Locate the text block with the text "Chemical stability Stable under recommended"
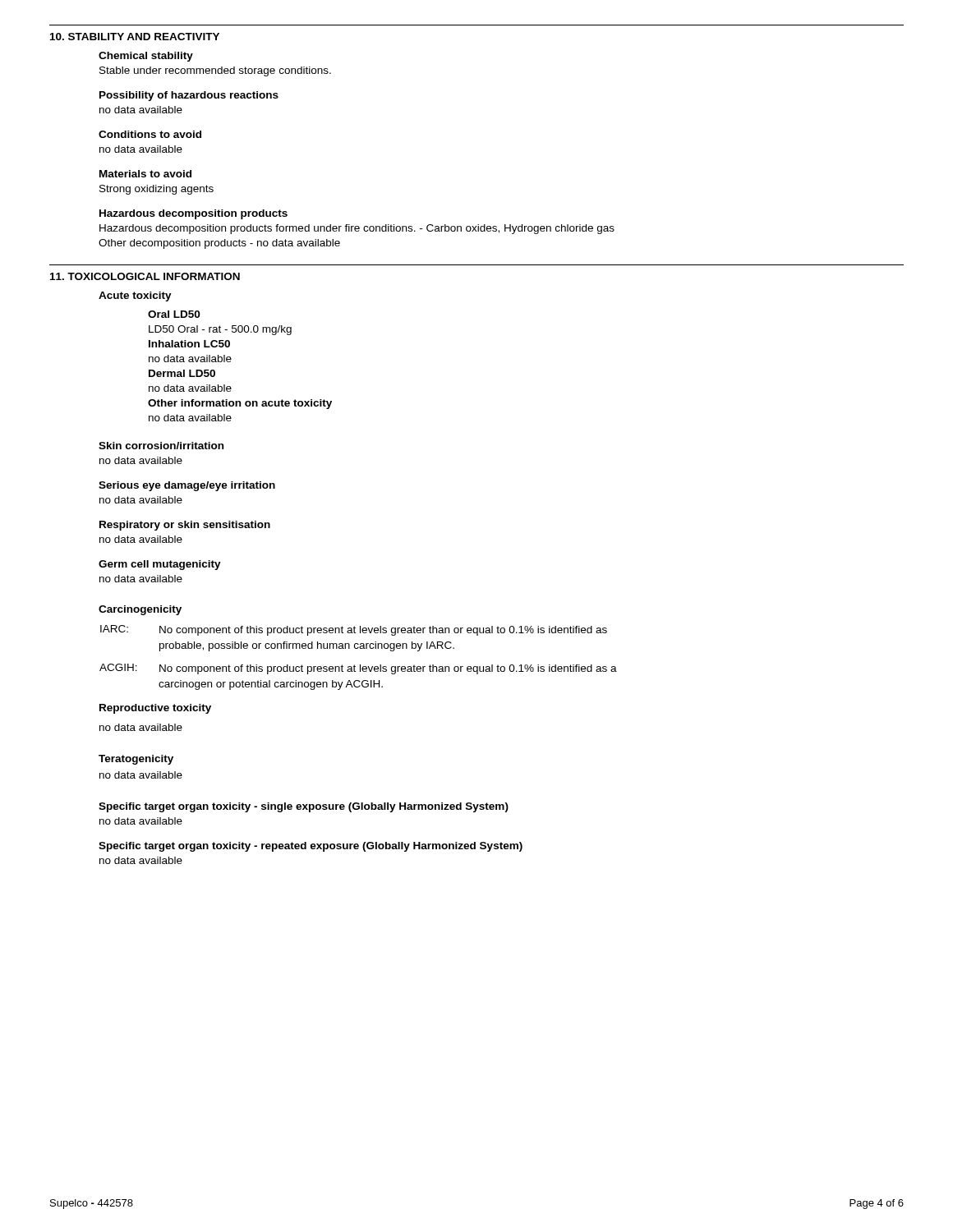This screenshot has width=953, height=1232. pos(146,57)
